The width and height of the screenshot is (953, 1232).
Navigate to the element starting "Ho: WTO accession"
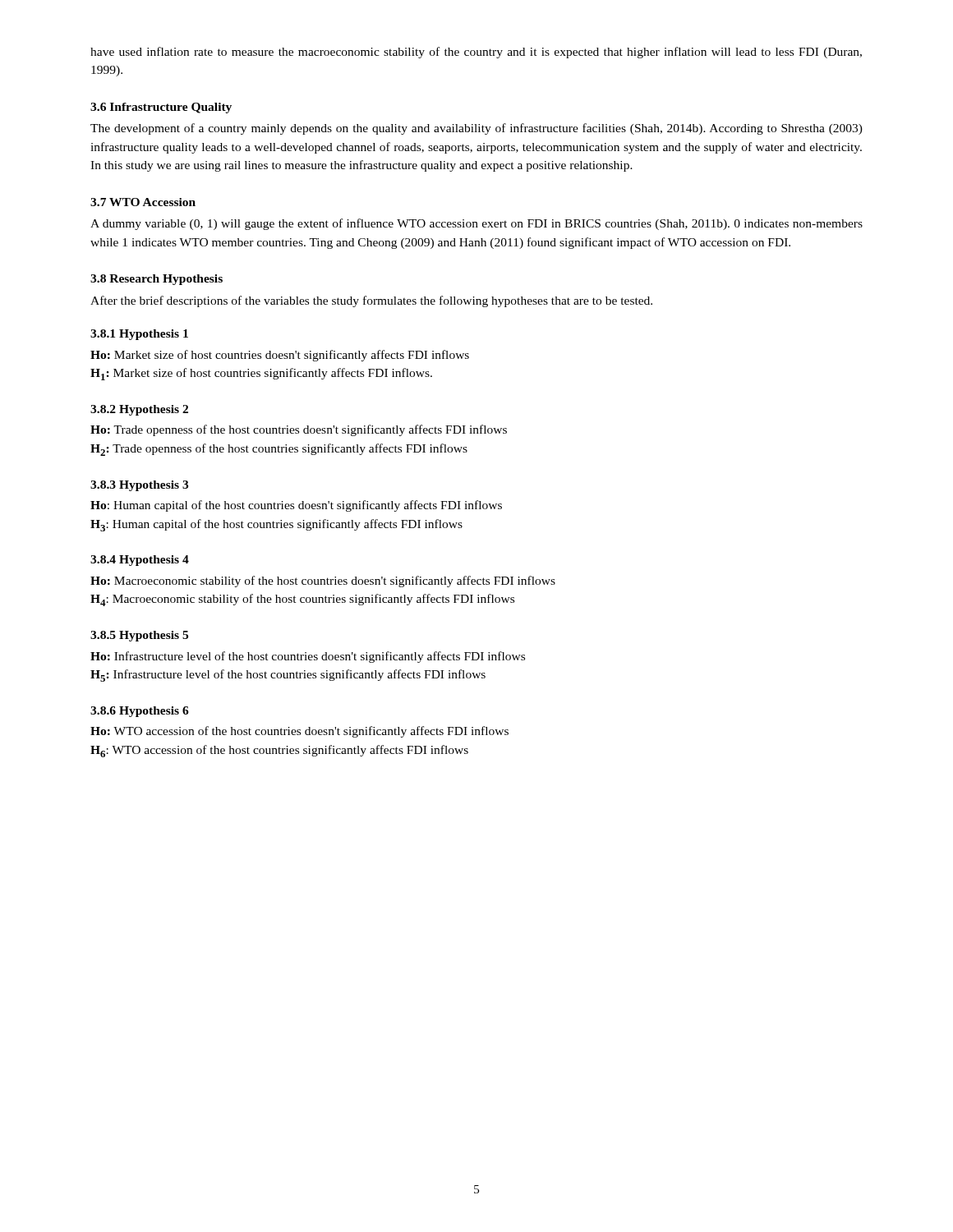(x=300, y=742)
